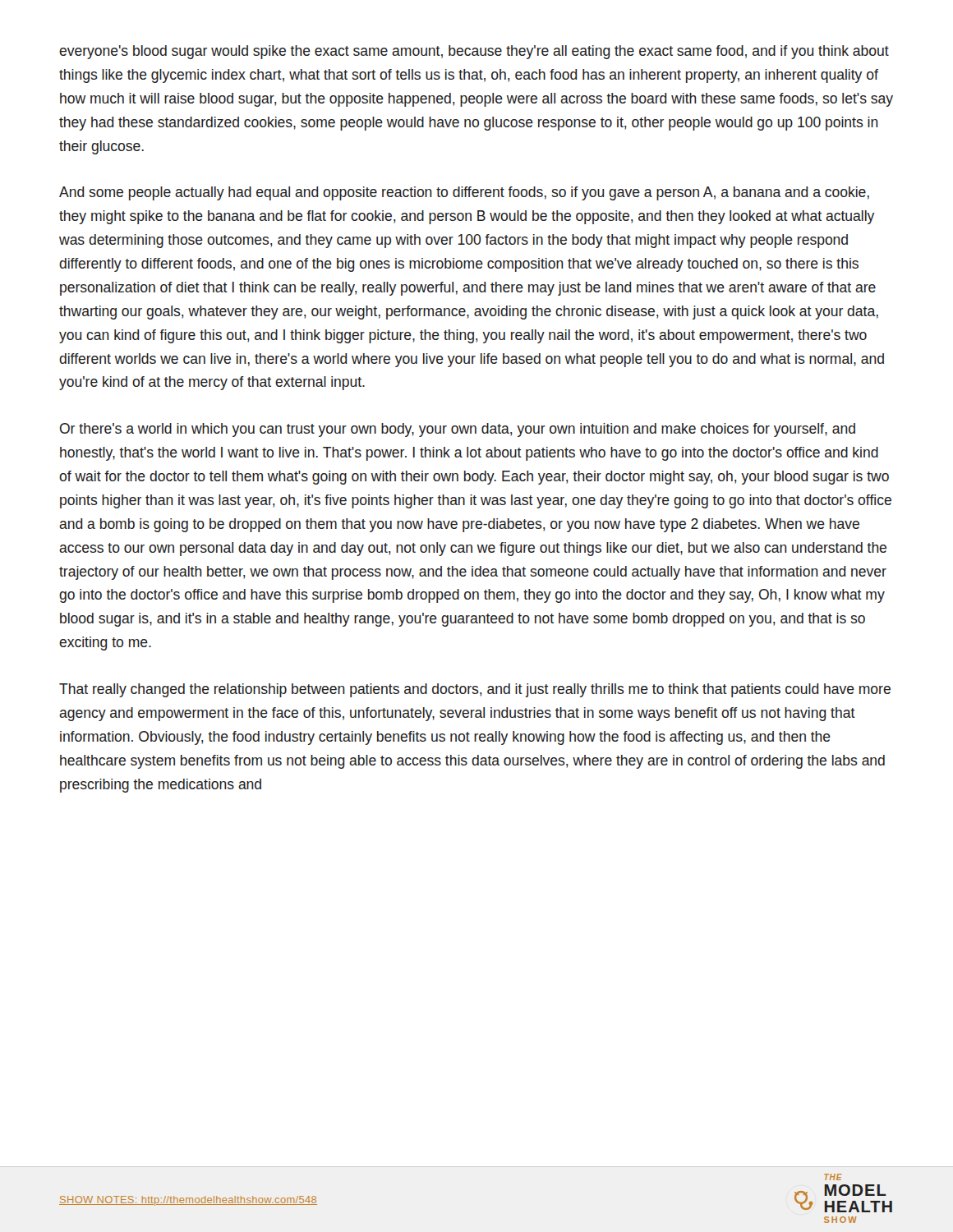Select the passage starting "everyone's blood sugar"
Image resolution: width=953 pixels, height=1232 pixels.
pyautogui.click(x=476, y=98)
